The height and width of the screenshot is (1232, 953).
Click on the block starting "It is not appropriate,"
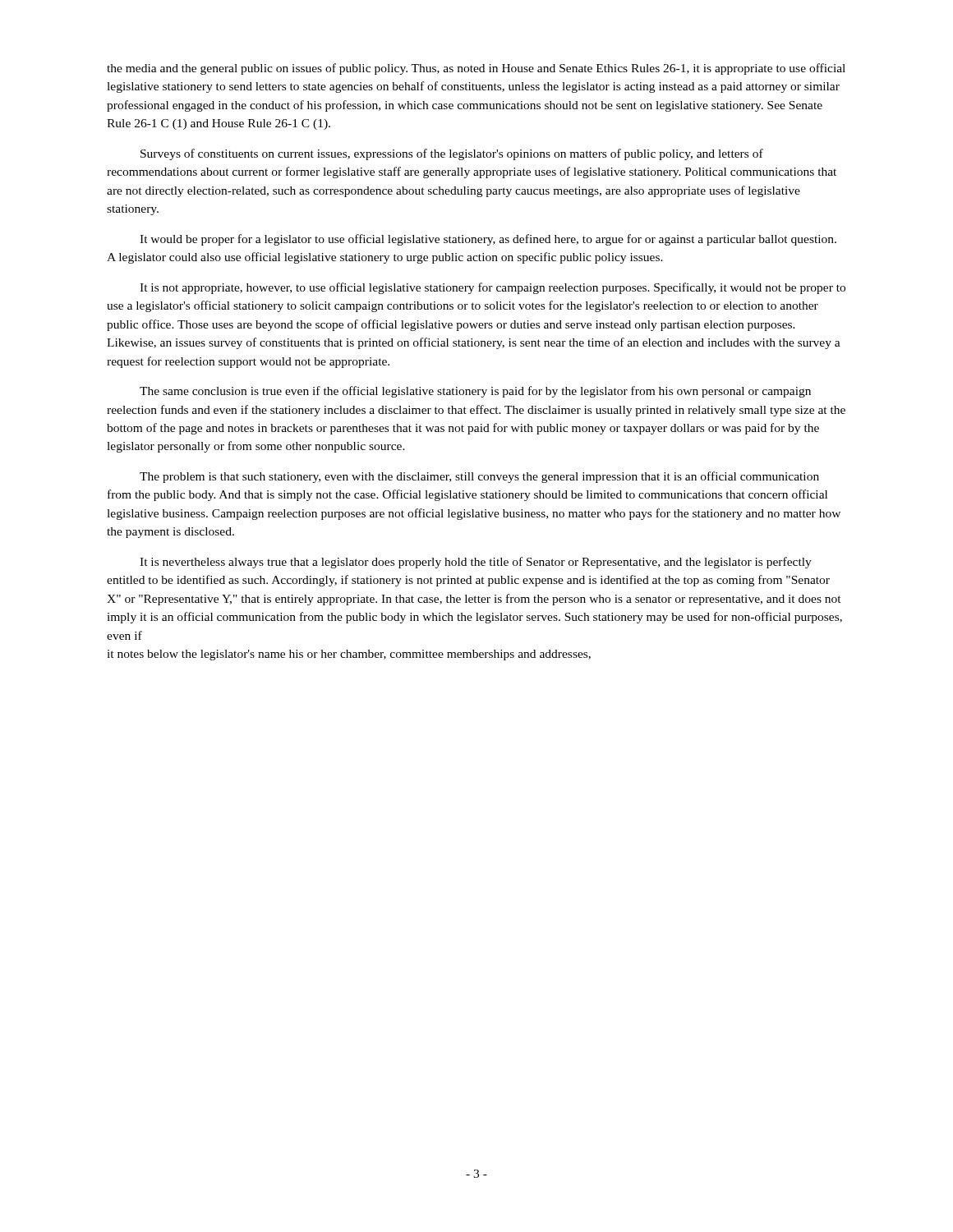tap(476, 324)
